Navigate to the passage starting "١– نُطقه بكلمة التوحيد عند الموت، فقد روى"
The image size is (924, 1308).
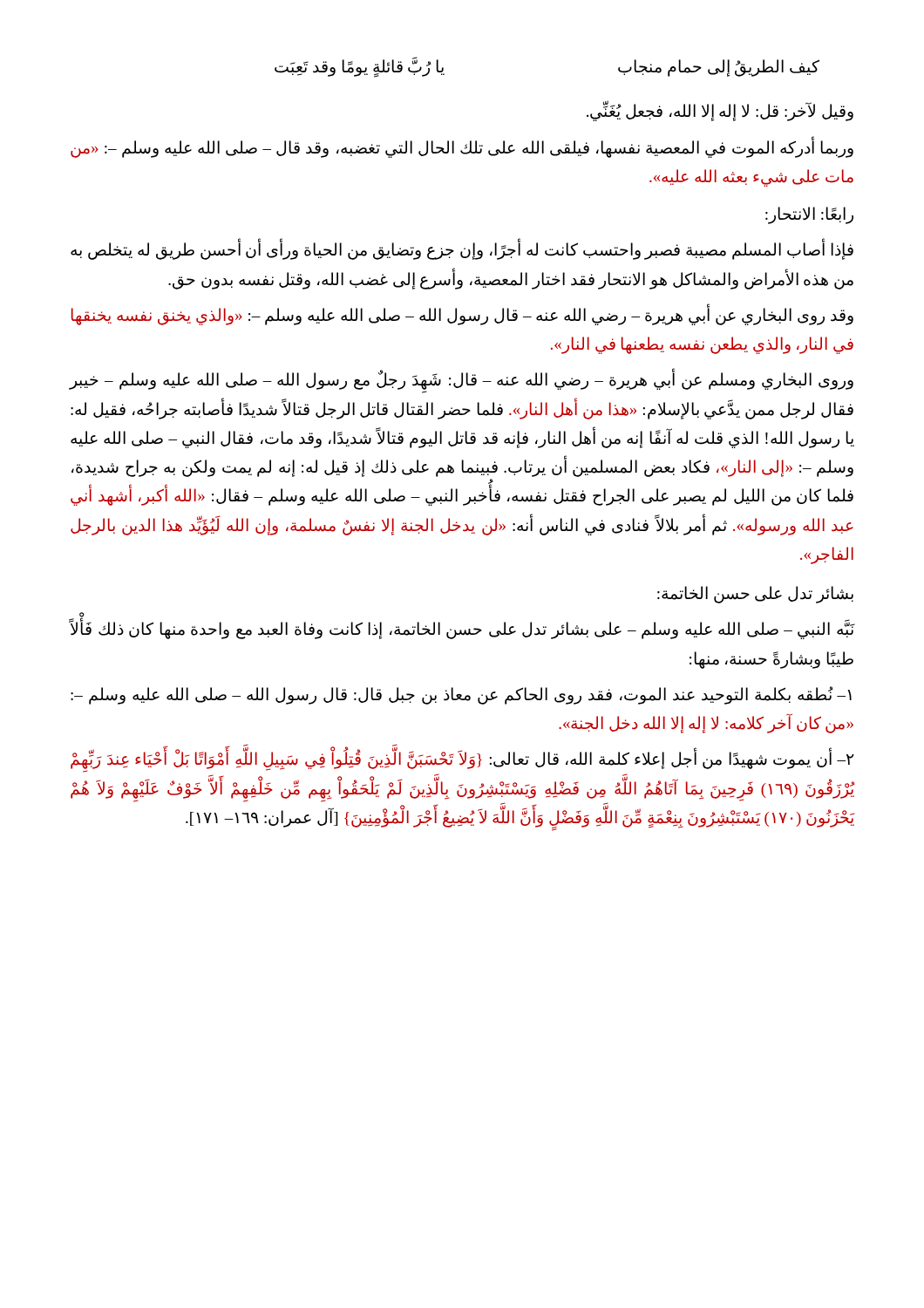pos(462,709)
